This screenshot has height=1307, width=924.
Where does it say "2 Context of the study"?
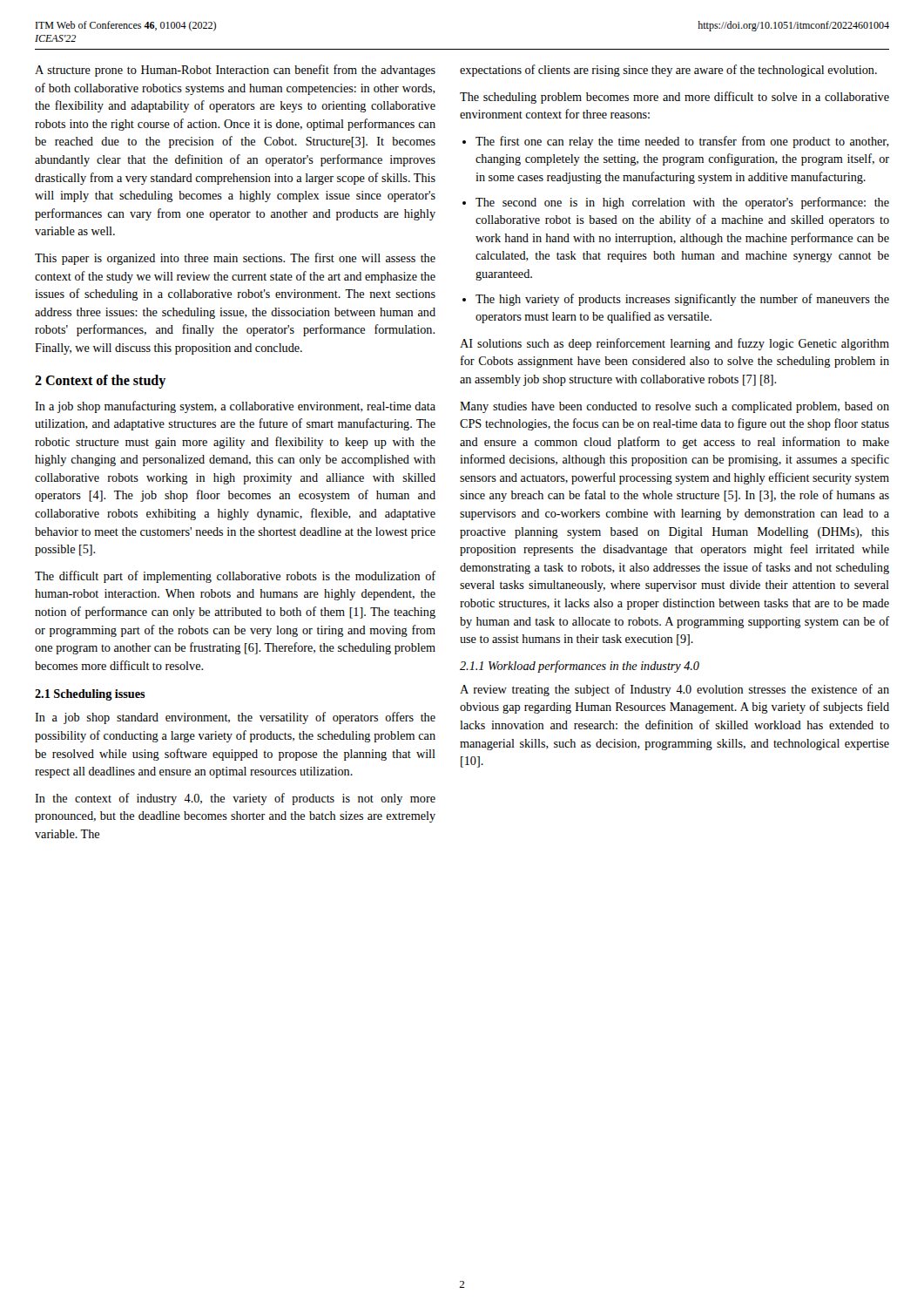100,382
